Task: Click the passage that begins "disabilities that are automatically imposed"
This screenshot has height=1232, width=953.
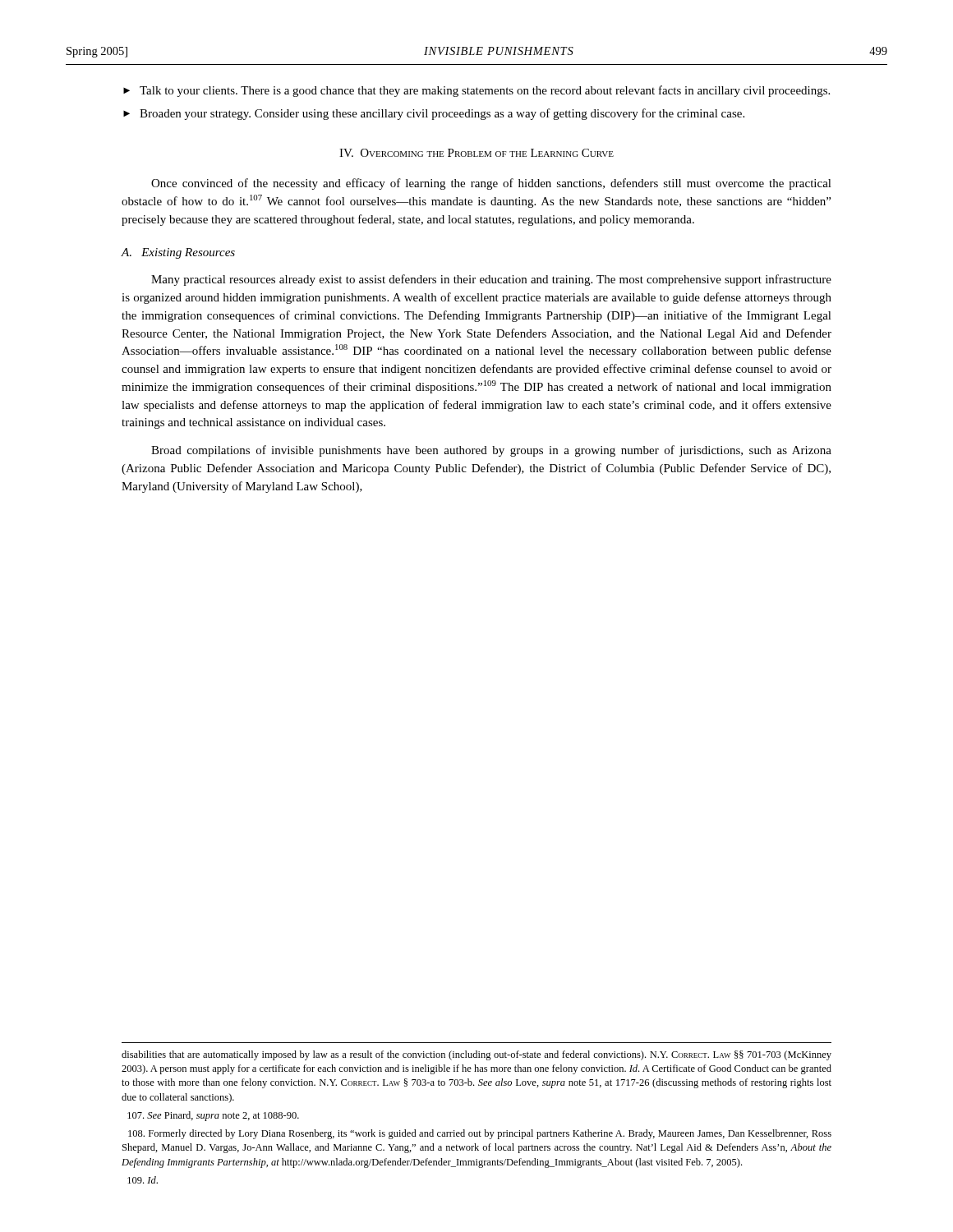Action: (476, 1076)
